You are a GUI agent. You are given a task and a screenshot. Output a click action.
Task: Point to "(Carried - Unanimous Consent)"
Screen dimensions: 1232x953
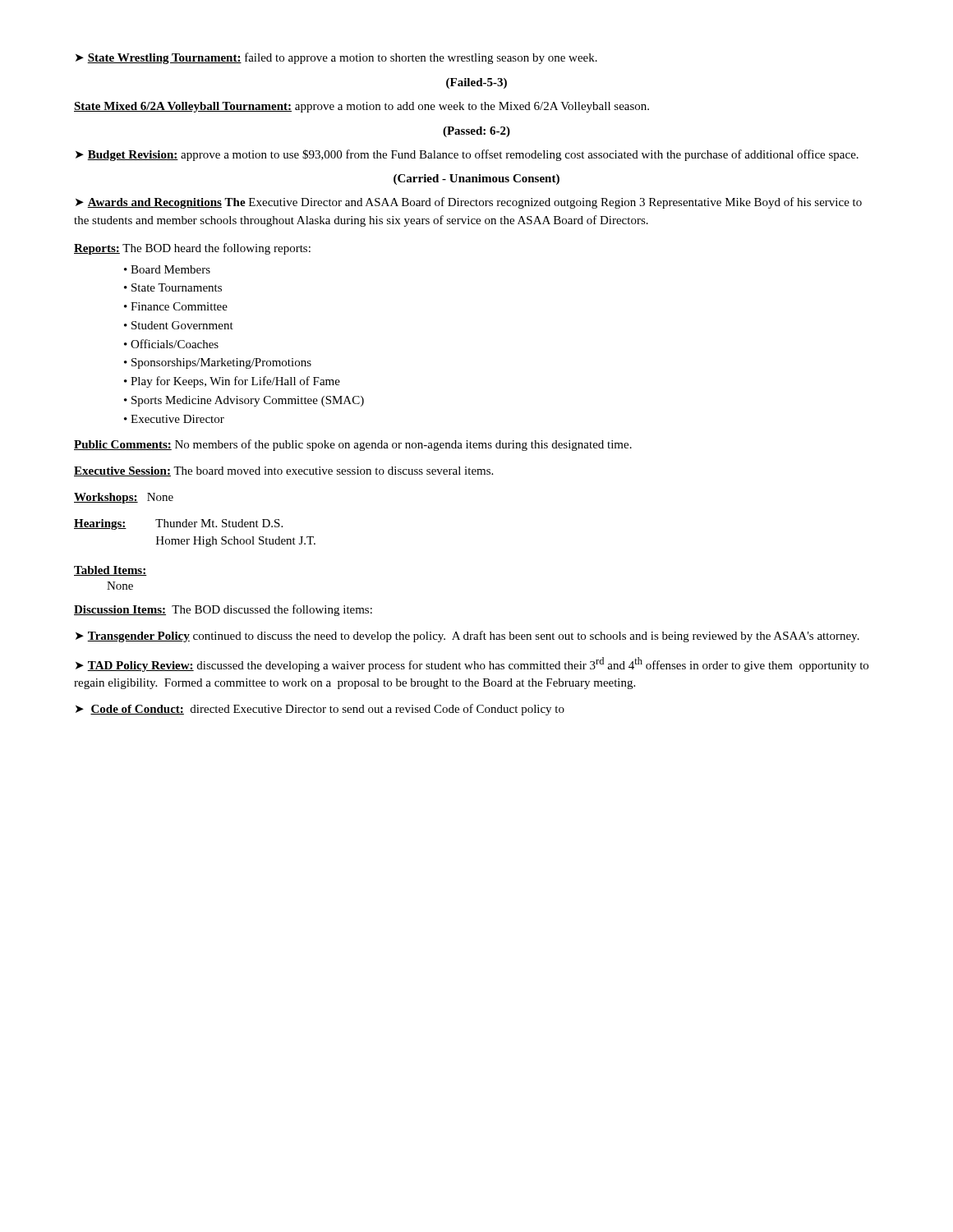coord(476,178)
